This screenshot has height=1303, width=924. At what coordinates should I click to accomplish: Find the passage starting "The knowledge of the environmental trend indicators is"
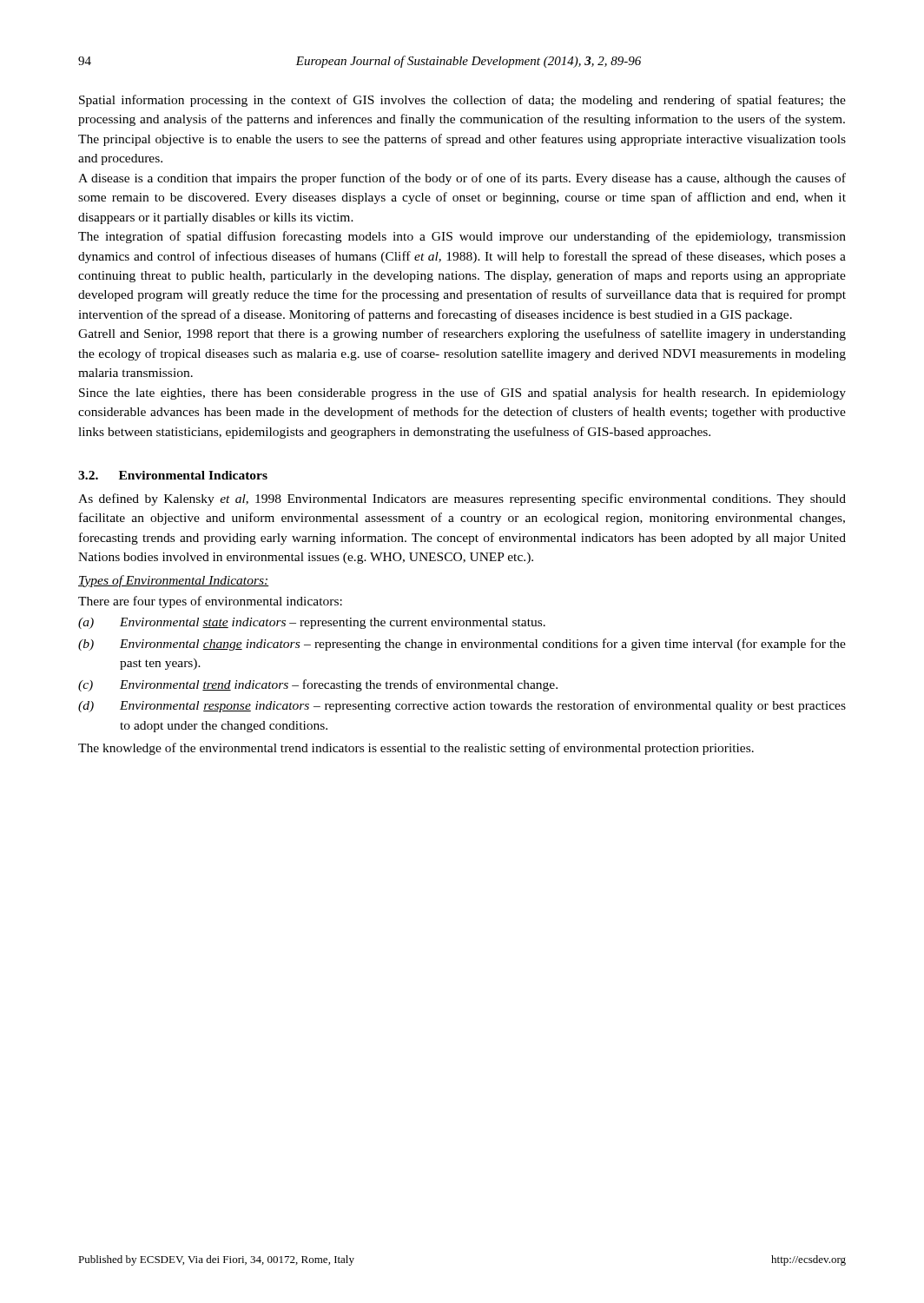pyautogui.click(x=416, y=748)
